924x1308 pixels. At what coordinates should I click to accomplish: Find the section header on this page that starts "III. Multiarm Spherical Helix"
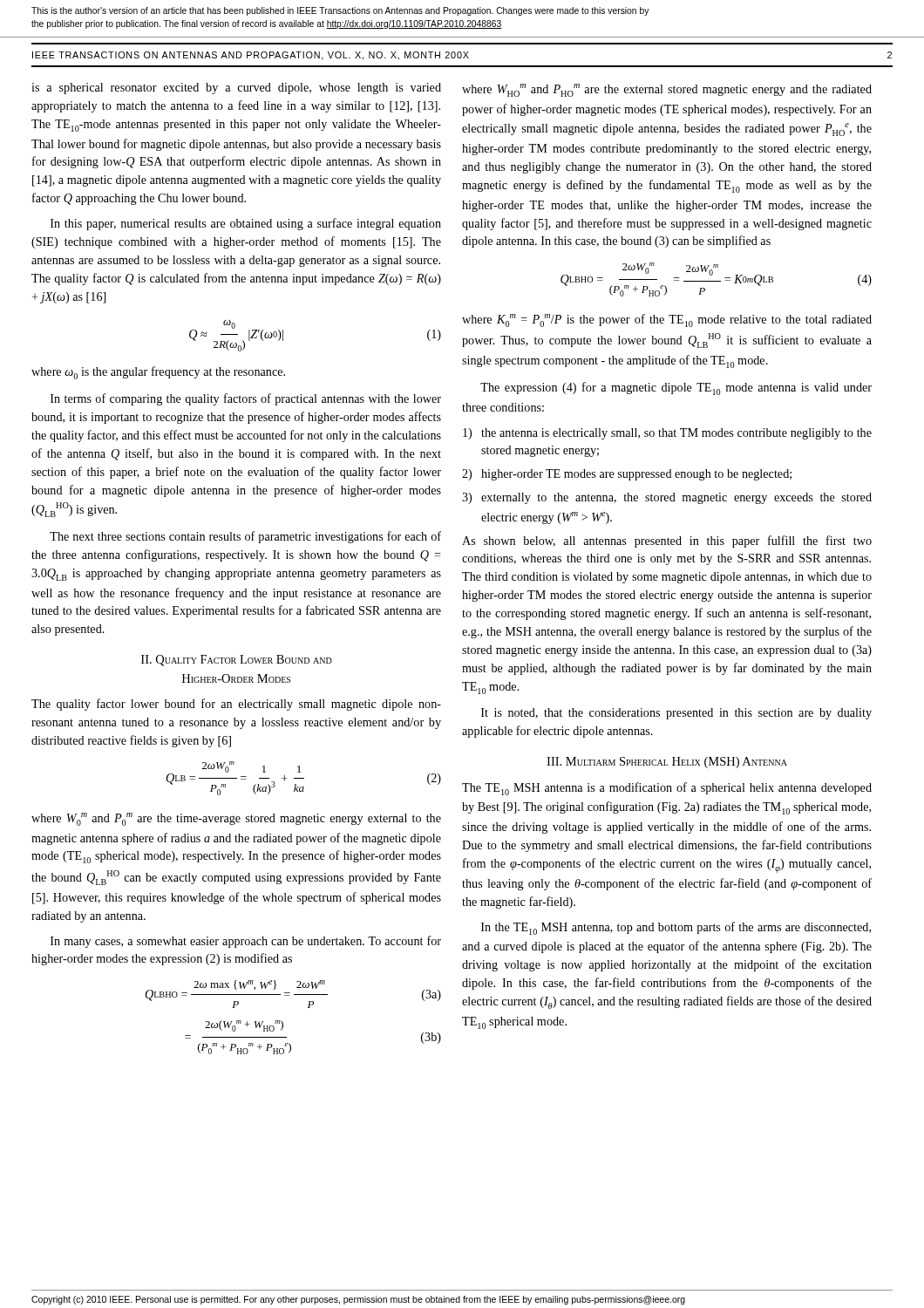(x=667, y=761)
